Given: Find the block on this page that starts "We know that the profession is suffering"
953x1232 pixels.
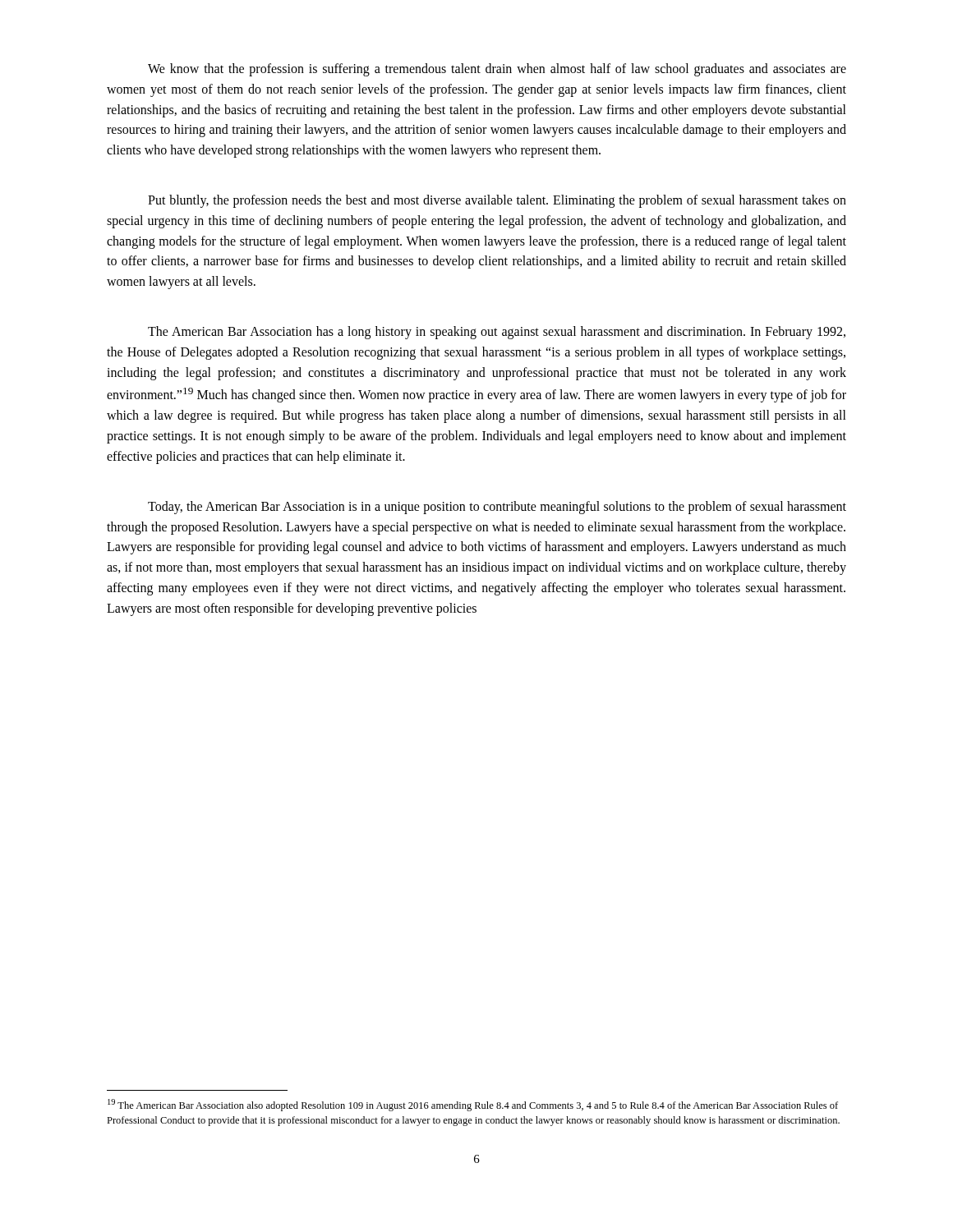Looking at the screenshot, I should click(476, 110).
